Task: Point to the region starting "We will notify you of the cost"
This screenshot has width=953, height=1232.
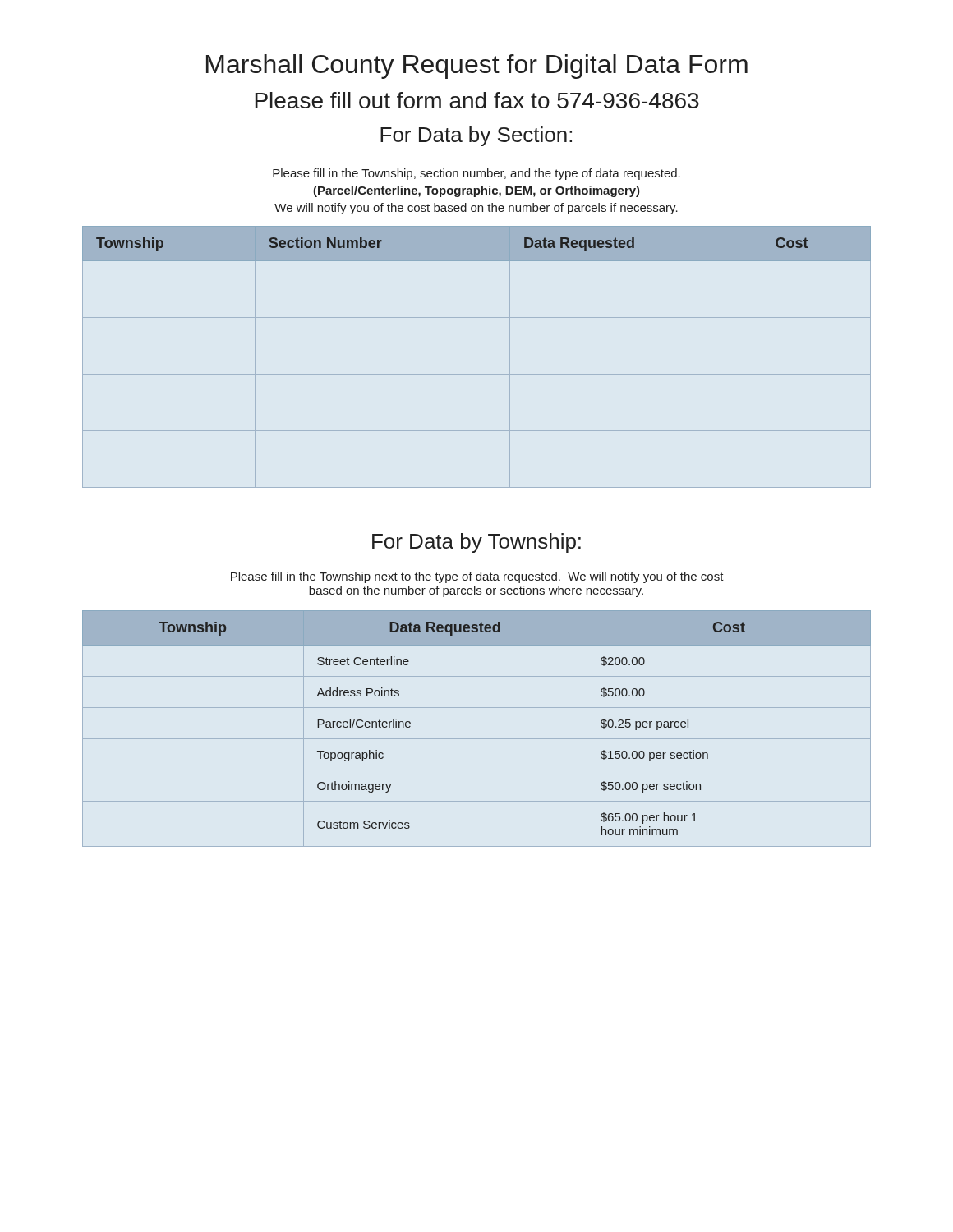Action: pyautogui.click(x=476, y=207)
